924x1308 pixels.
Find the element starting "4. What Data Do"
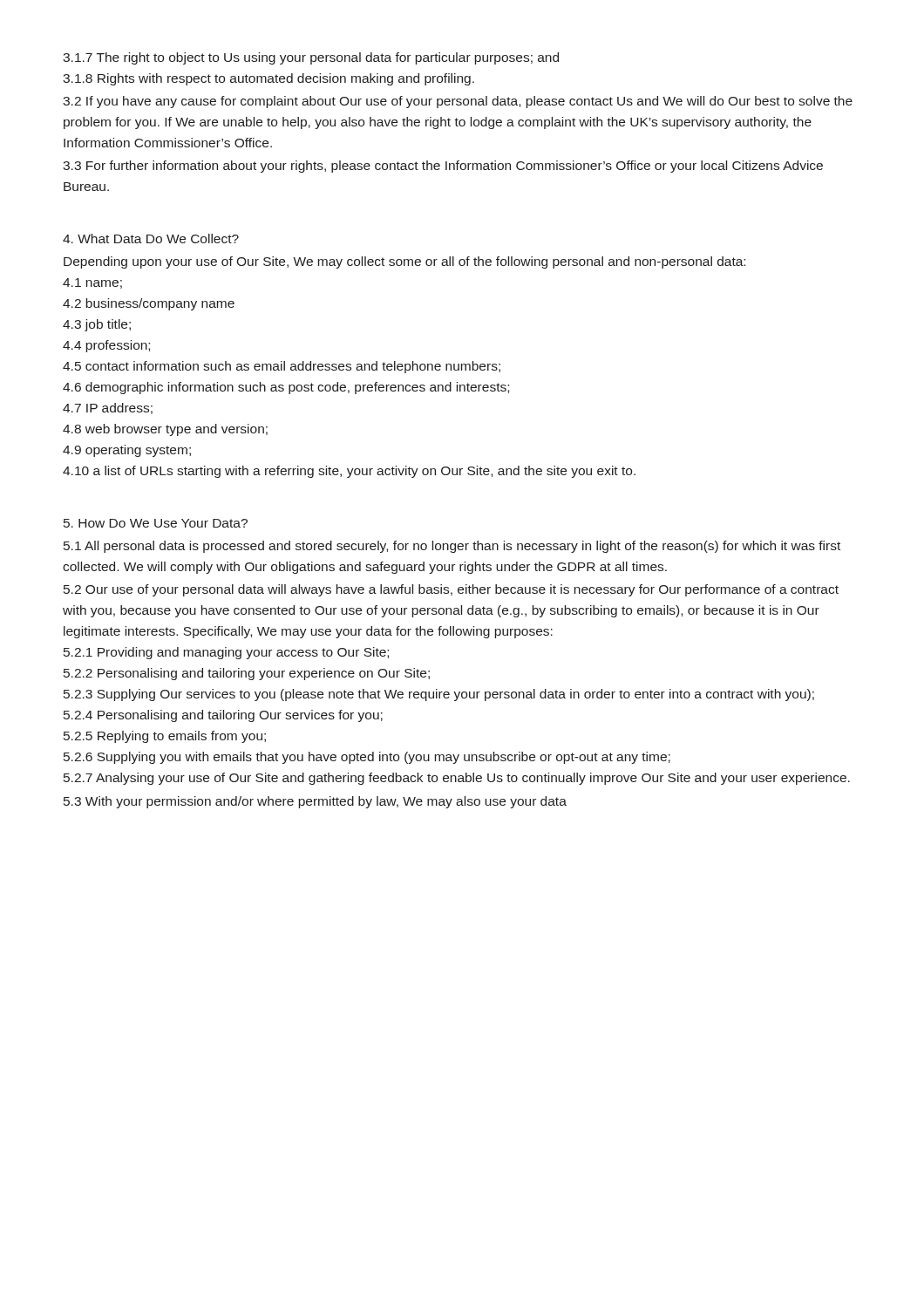point(151,239)
